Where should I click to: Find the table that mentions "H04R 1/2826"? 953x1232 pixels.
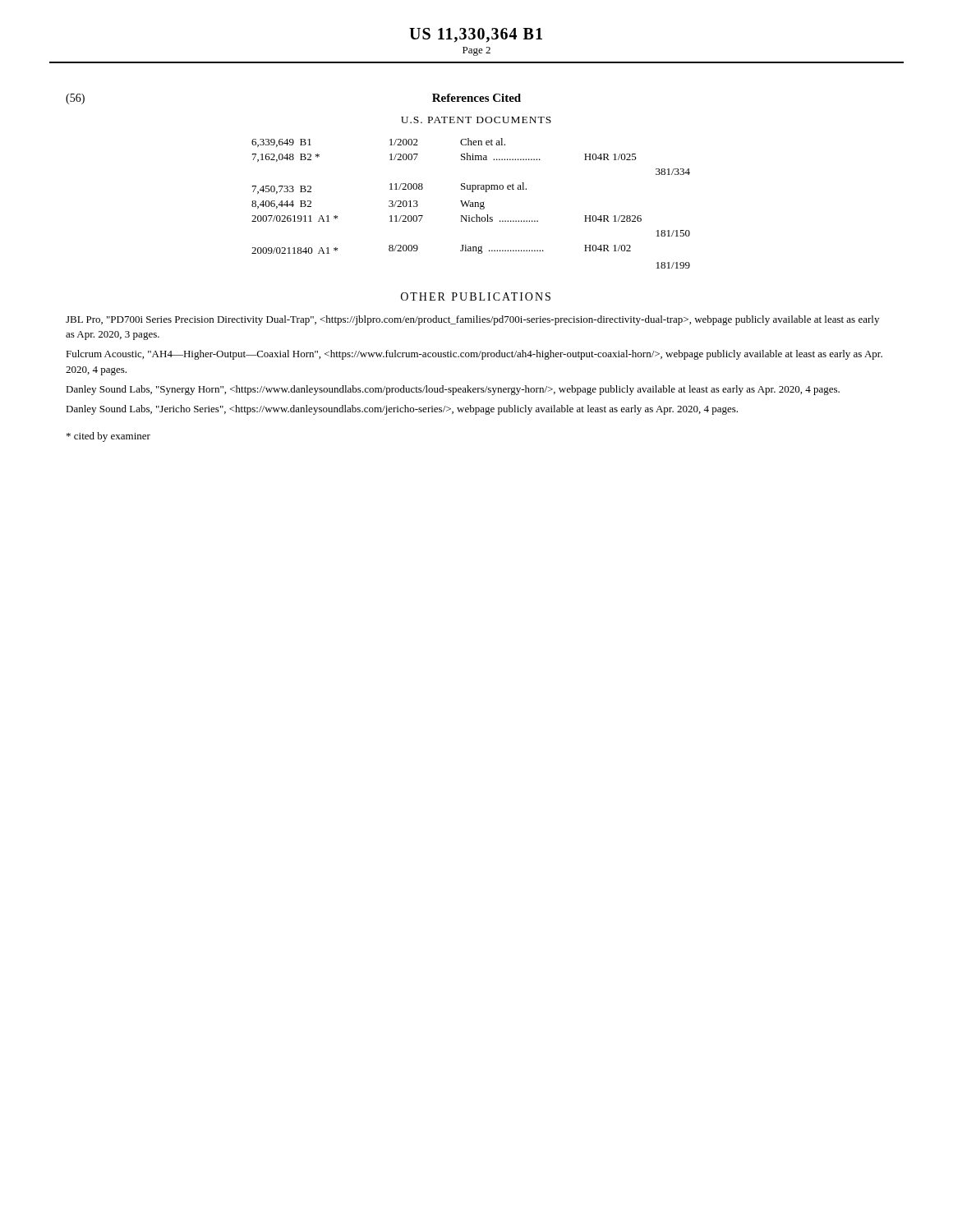click(x=476, y=204)
